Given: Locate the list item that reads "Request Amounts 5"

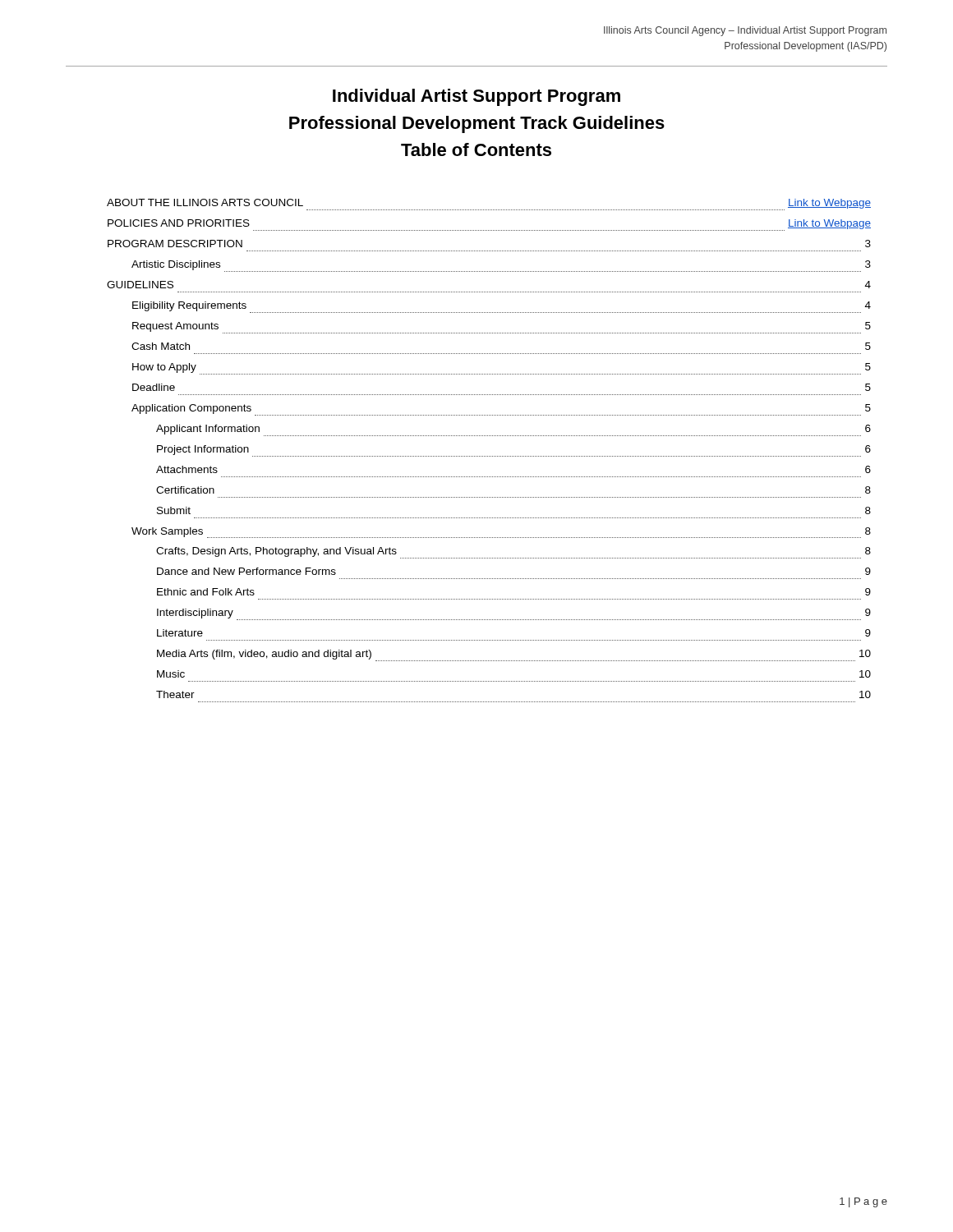Looking at the screenshot, I should [501, 326].
